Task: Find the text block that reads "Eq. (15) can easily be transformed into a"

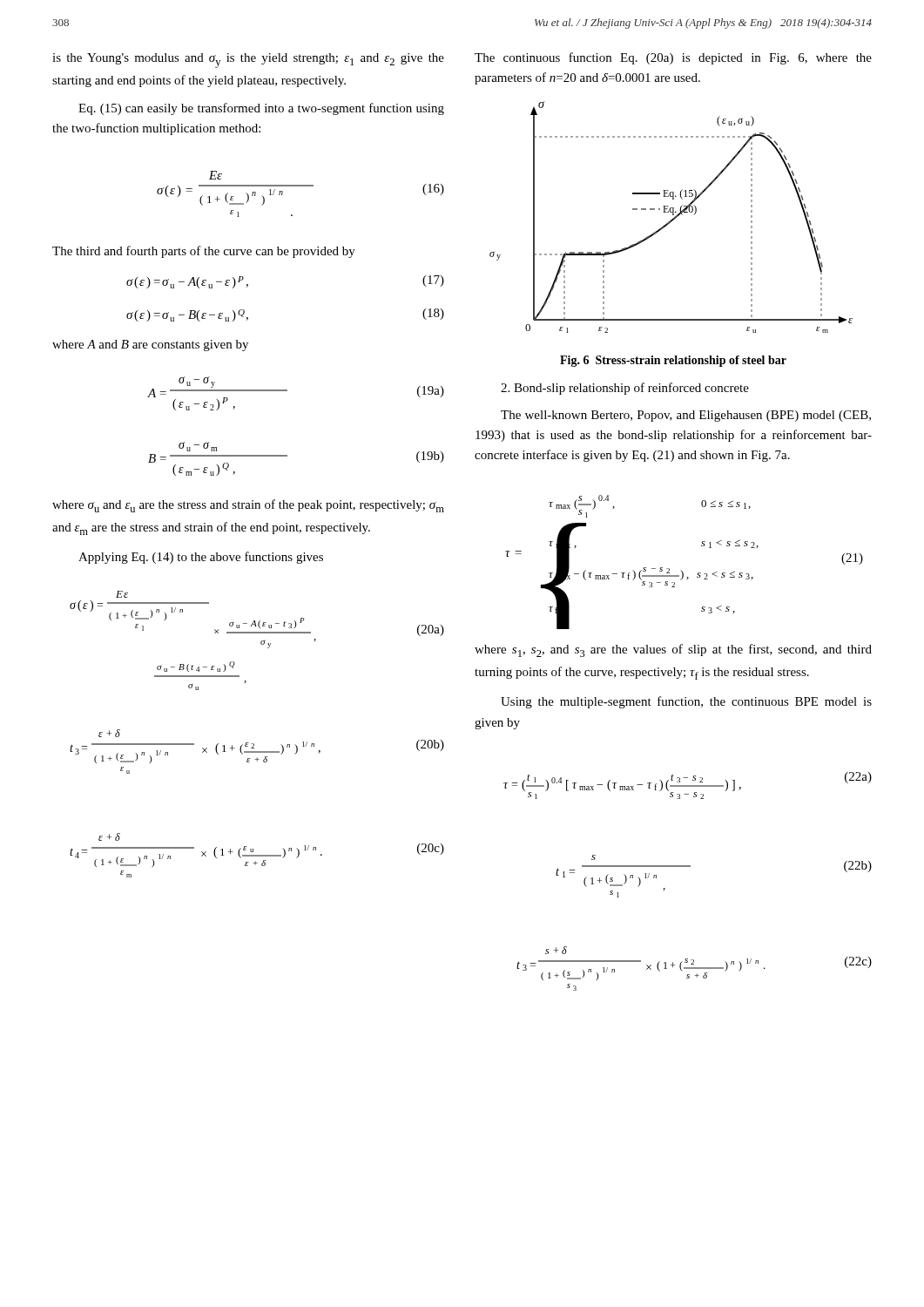Action: pos(248,118)
